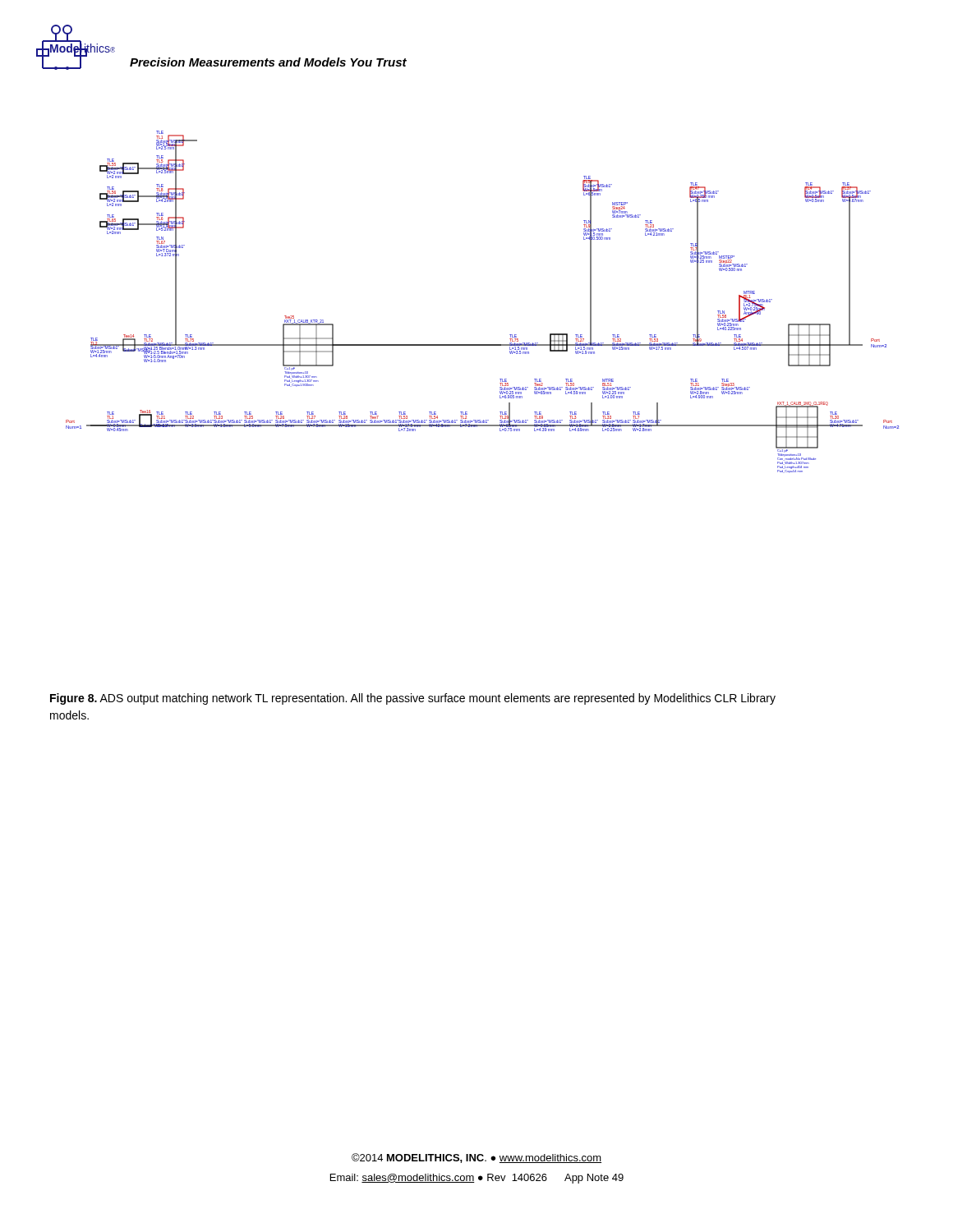Select a schematic
Screen dimensions: 1232x953
[x=485, y=386]
